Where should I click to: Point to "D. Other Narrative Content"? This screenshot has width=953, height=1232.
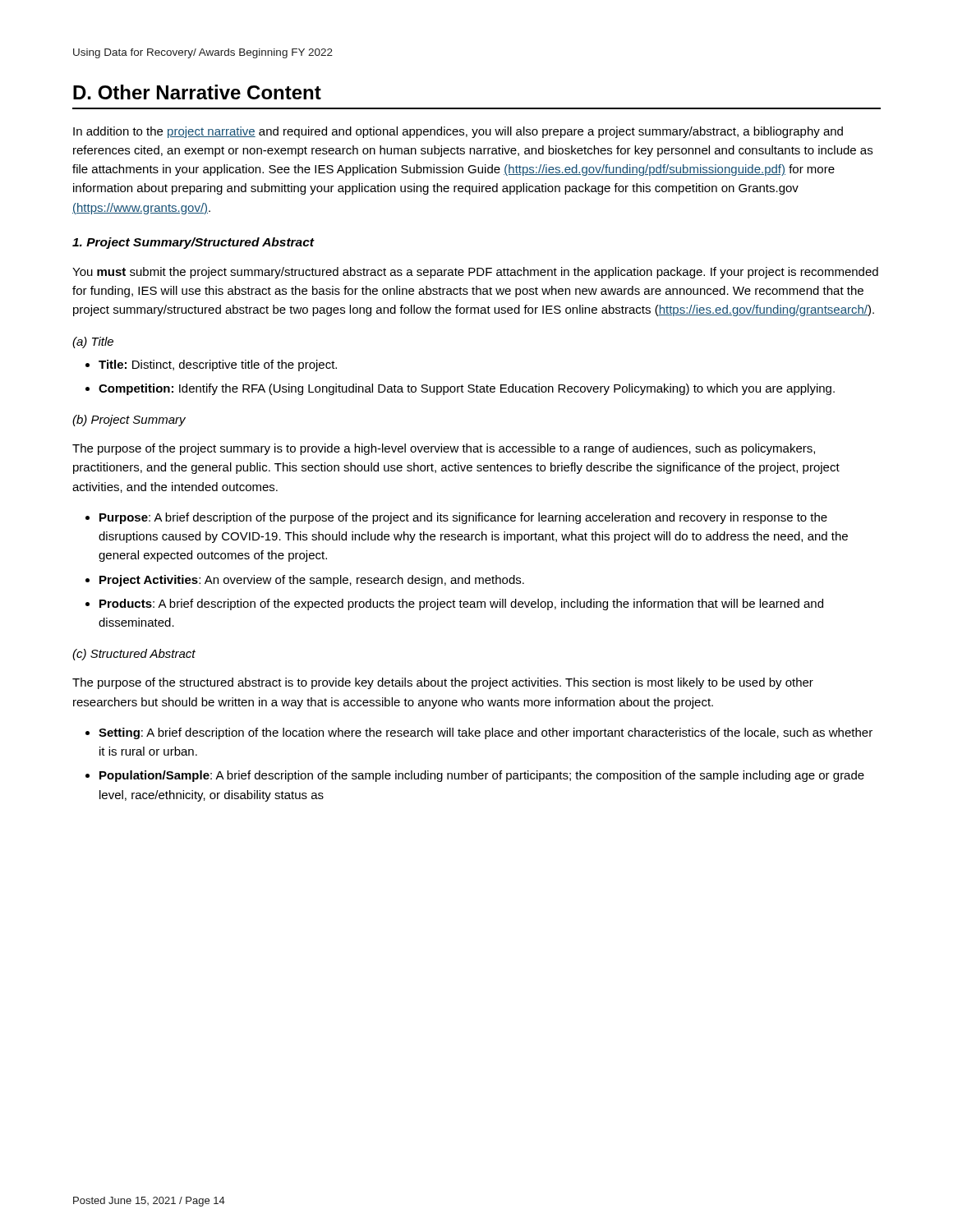tap(197, 92)
